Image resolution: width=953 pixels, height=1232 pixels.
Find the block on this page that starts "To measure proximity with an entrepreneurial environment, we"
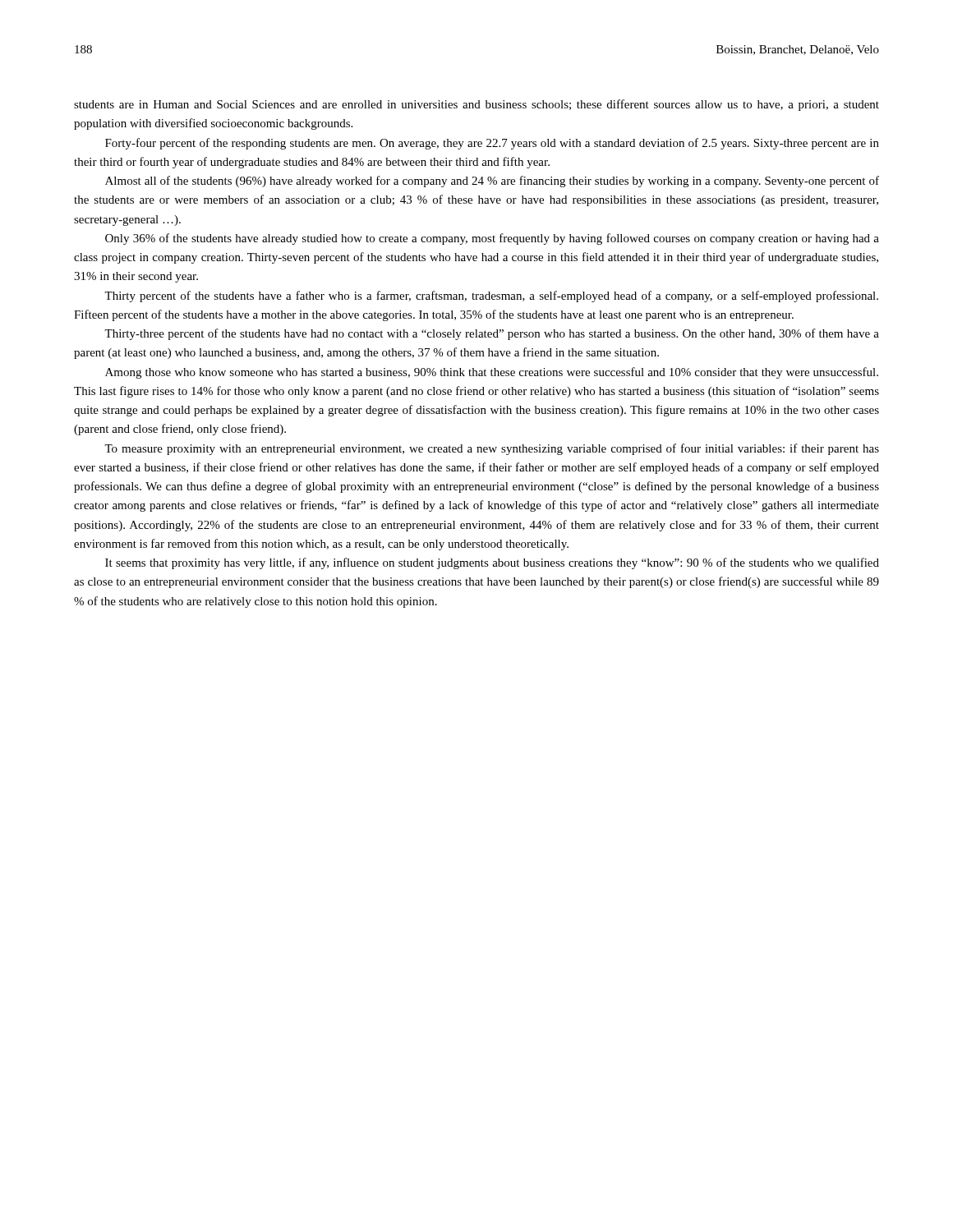tap(476, 496)
